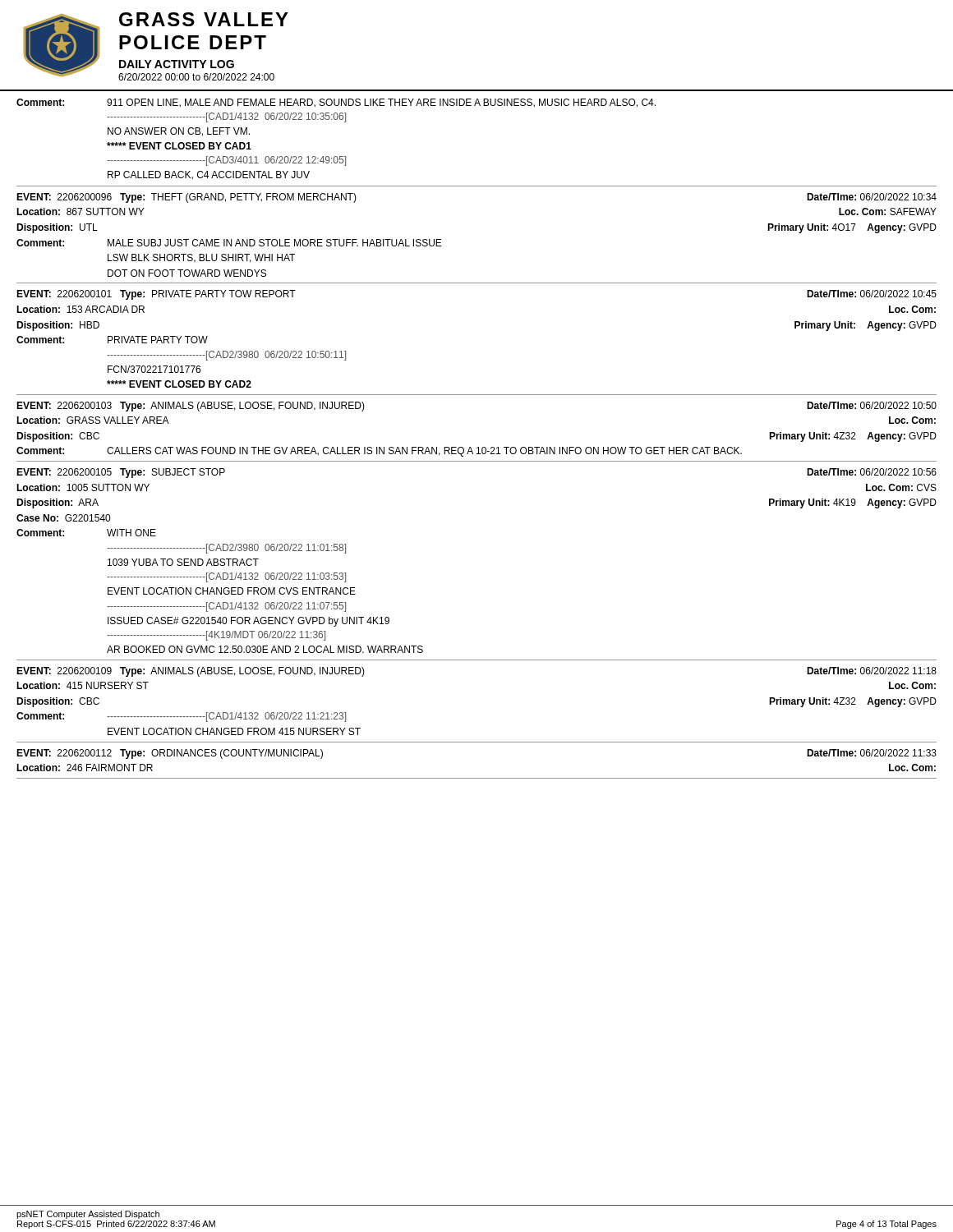Where is the passage that starts "EVENT: 2206200101 Type: PRIVATE PARTY TOW REPORT Date/TIme:"?

click(x=155, y=294)
